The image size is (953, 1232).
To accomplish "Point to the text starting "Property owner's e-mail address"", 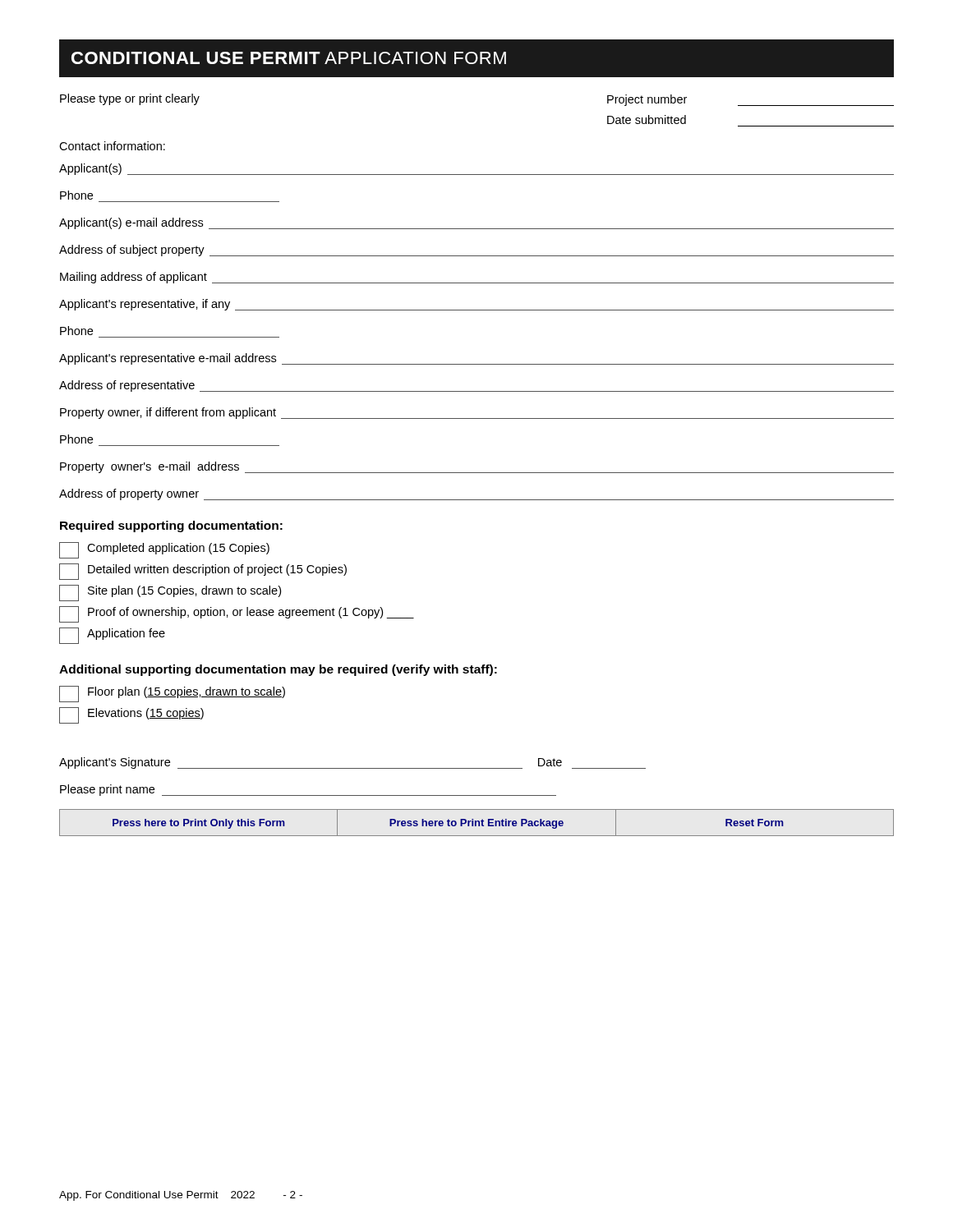I will click(476, 465).
